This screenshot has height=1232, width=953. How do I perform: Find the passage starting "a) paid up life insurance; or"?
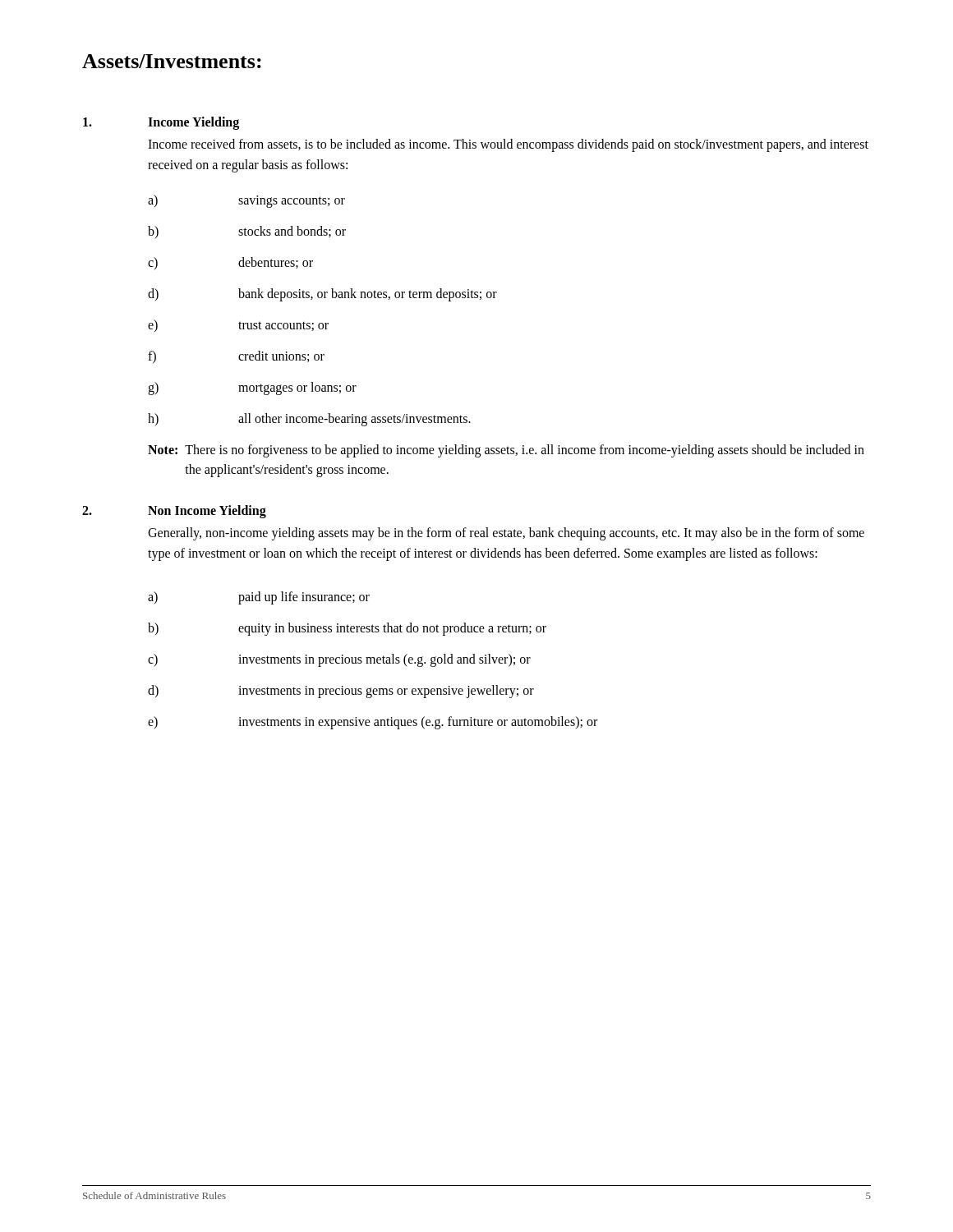click(x=259, y=597)
